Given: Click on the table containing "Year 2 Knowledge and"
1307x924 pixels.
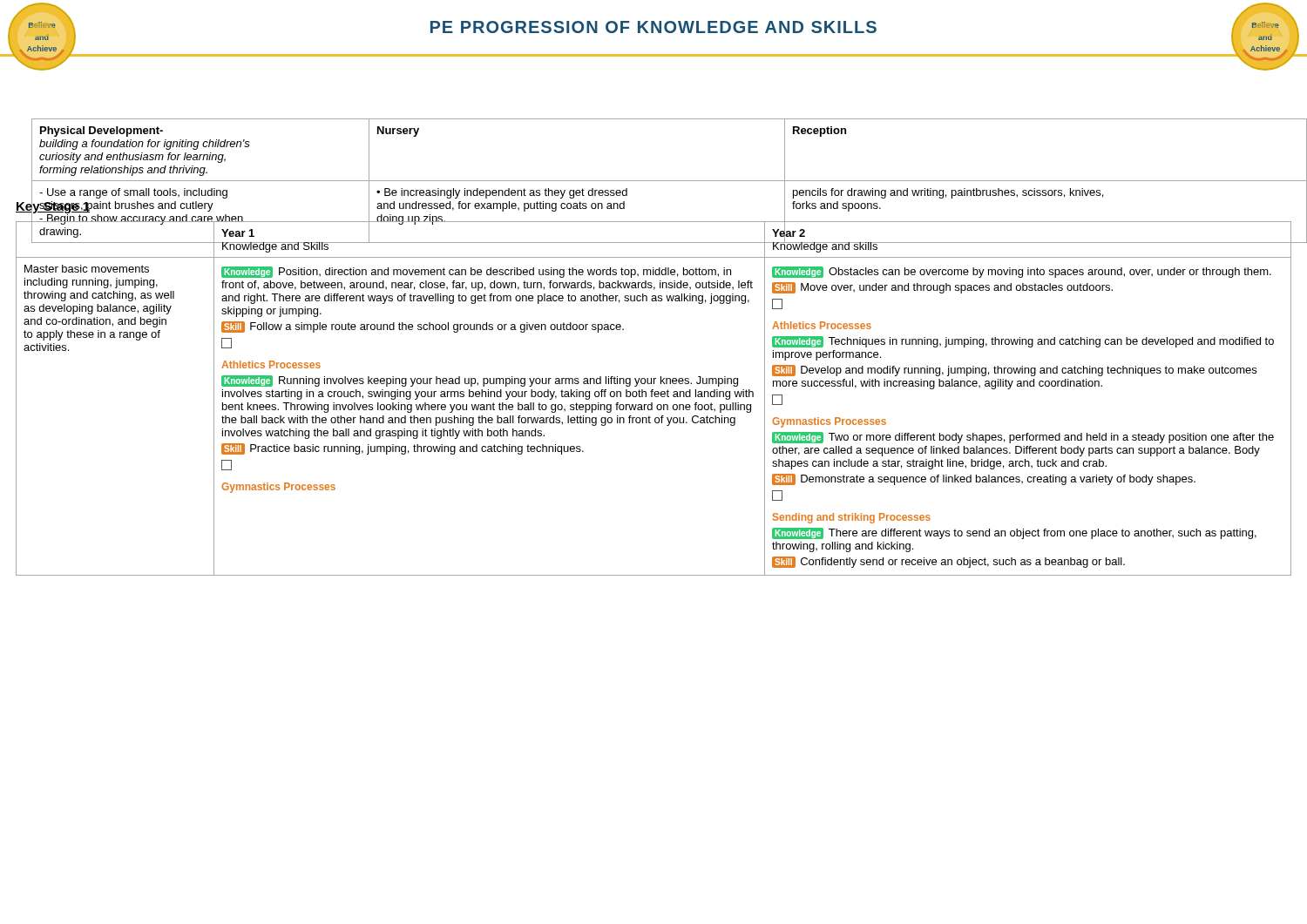Looking at the screenshot, I should coord(654,398).
